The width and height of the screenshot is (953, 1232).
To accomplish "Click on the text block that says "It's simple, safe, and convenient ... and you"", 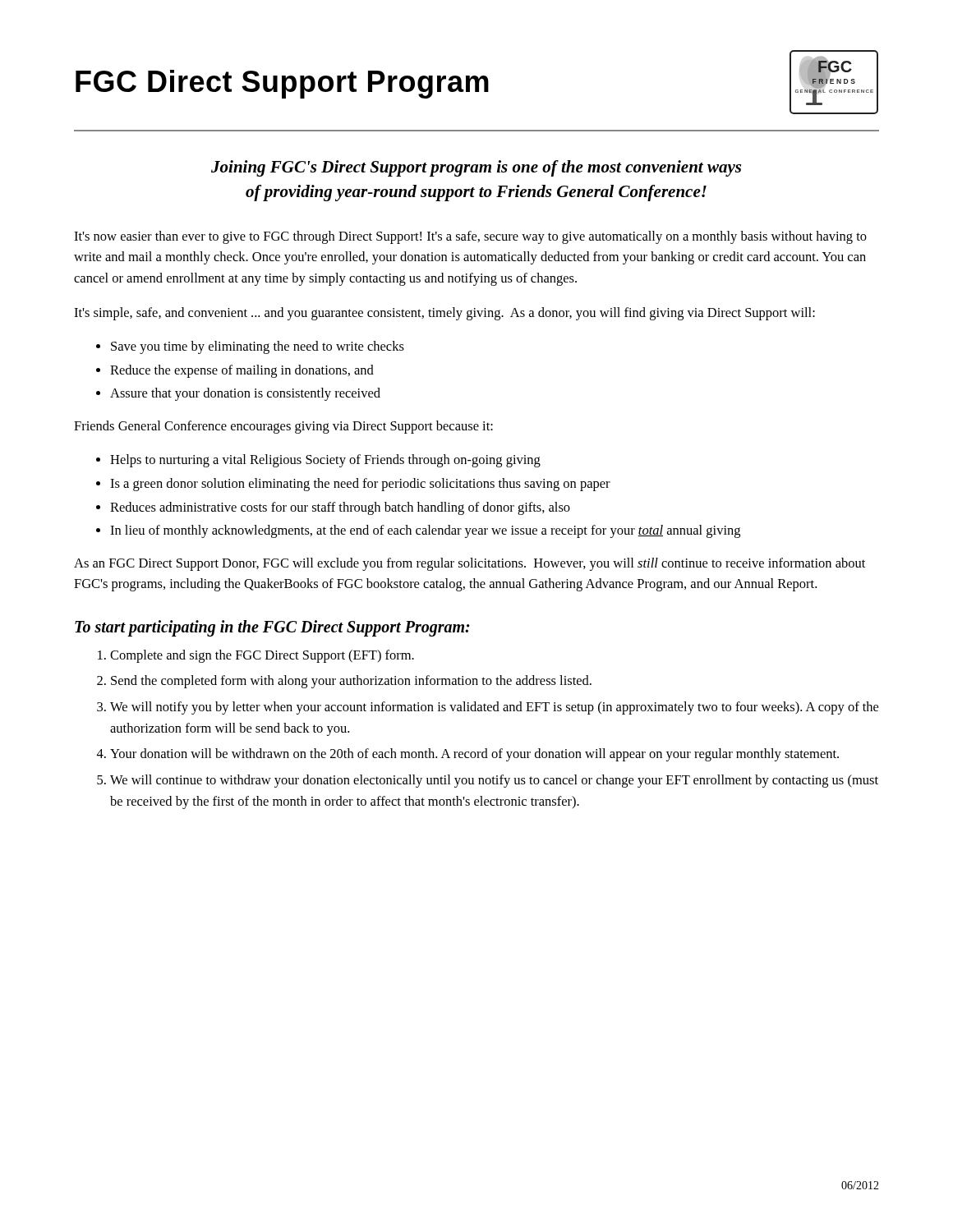I will pyautogui.click(x=445, y=312).
